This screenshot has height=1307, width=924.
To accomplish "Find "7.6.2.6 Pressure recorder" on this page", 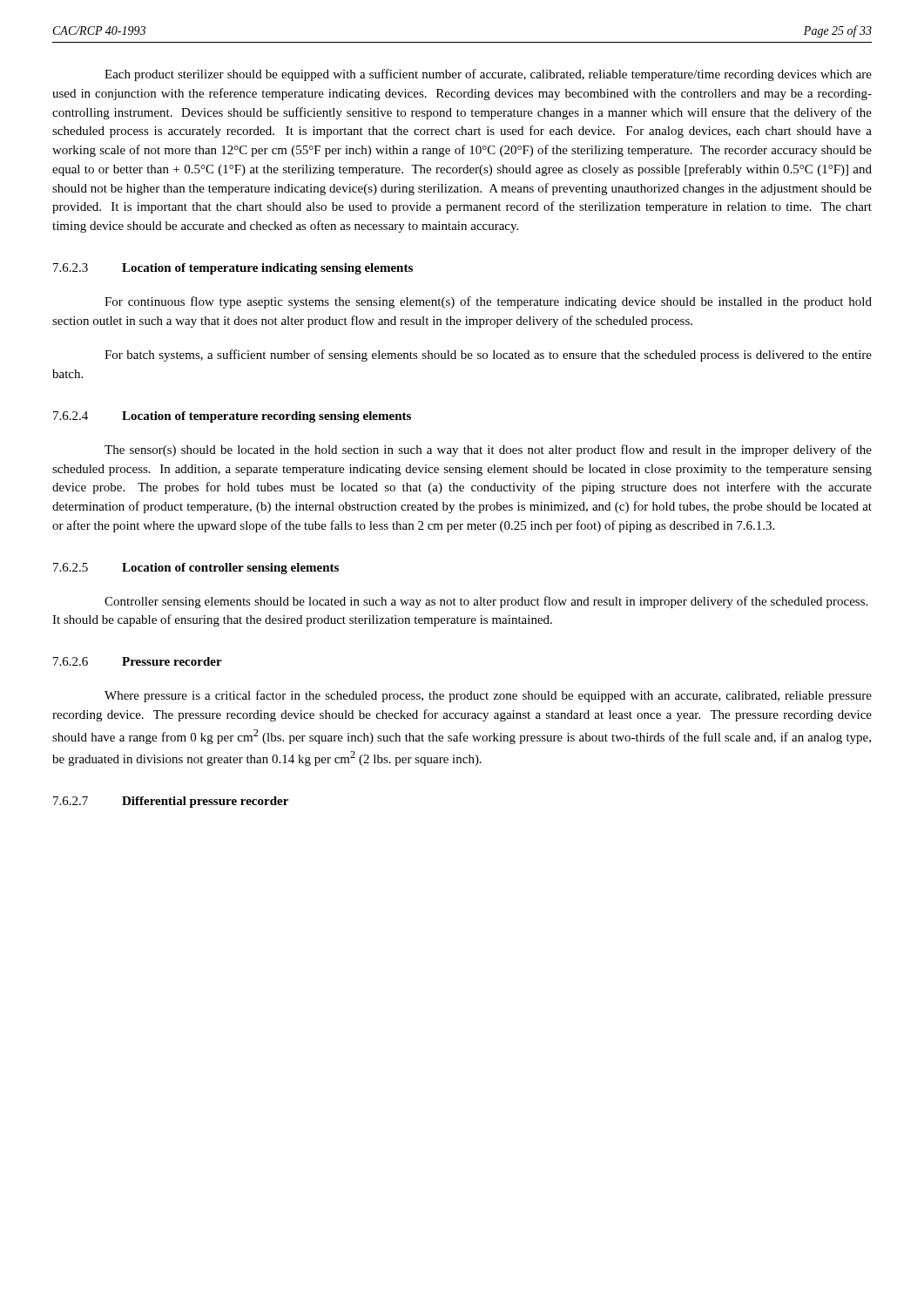I will point(137,662).
